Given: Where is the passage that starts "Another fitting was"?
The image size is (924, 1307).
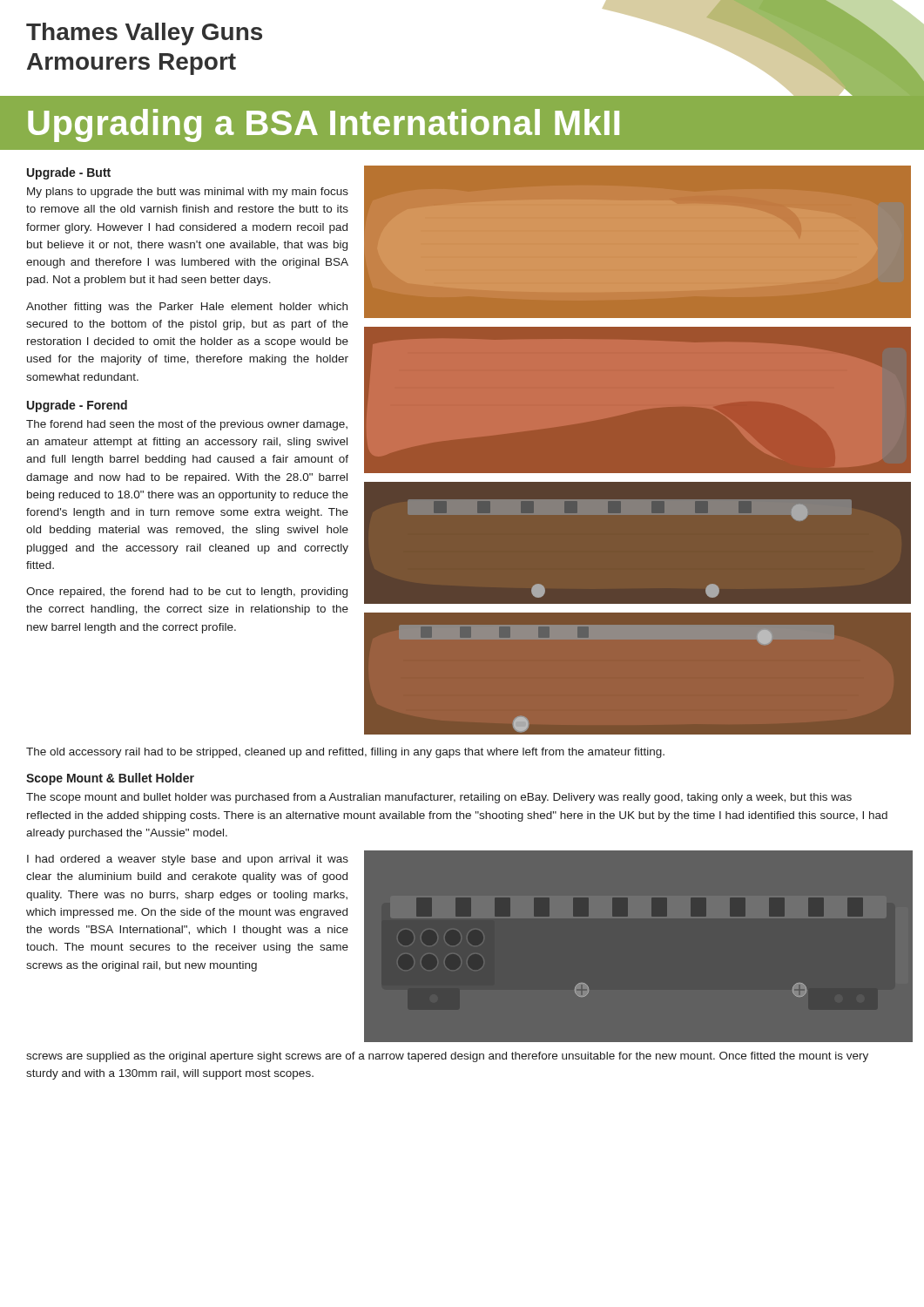Looking at the screenshot, I should click(x=187, y=341).
